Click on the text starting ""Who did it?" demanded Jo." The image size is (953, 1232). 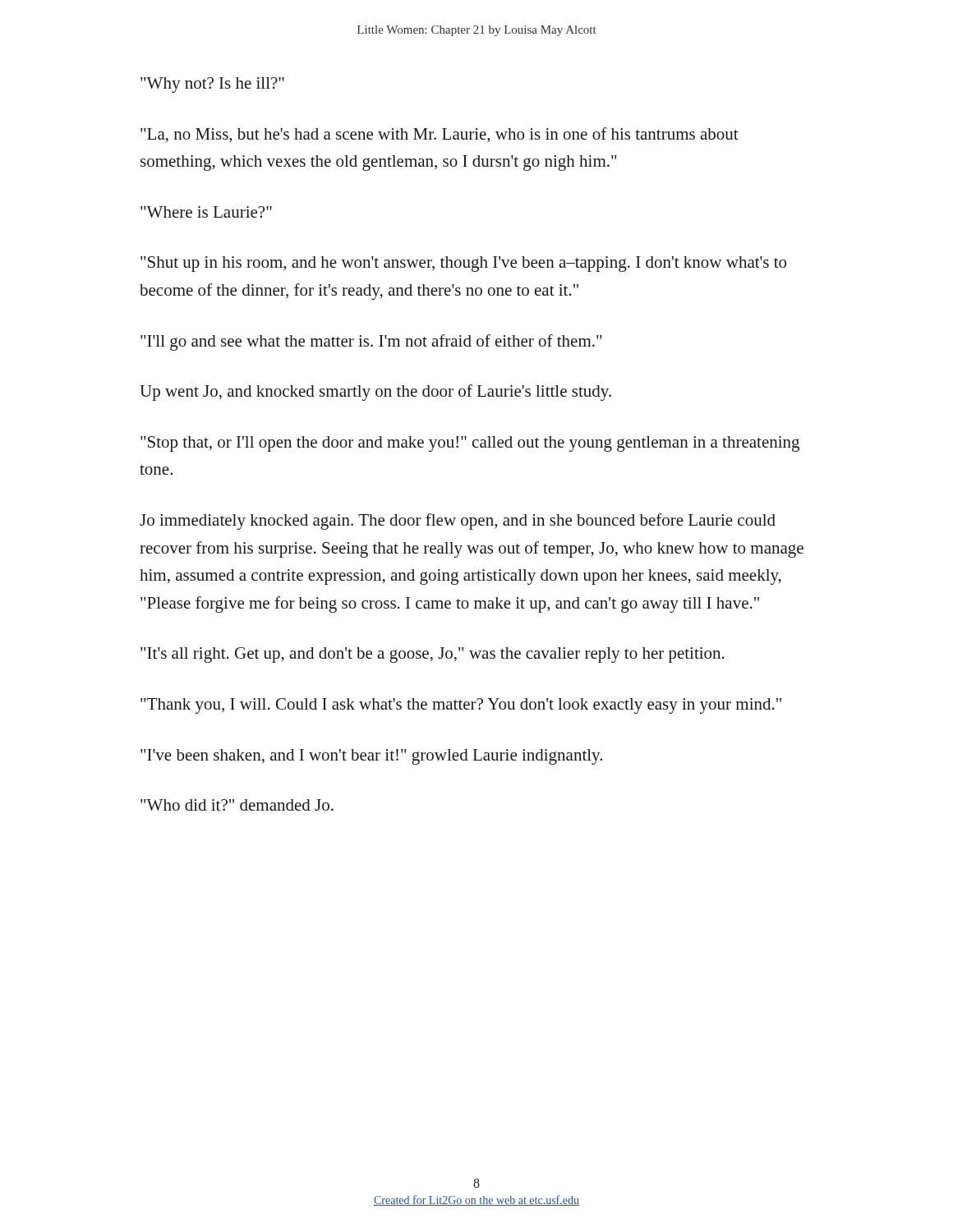coord(237,805)
